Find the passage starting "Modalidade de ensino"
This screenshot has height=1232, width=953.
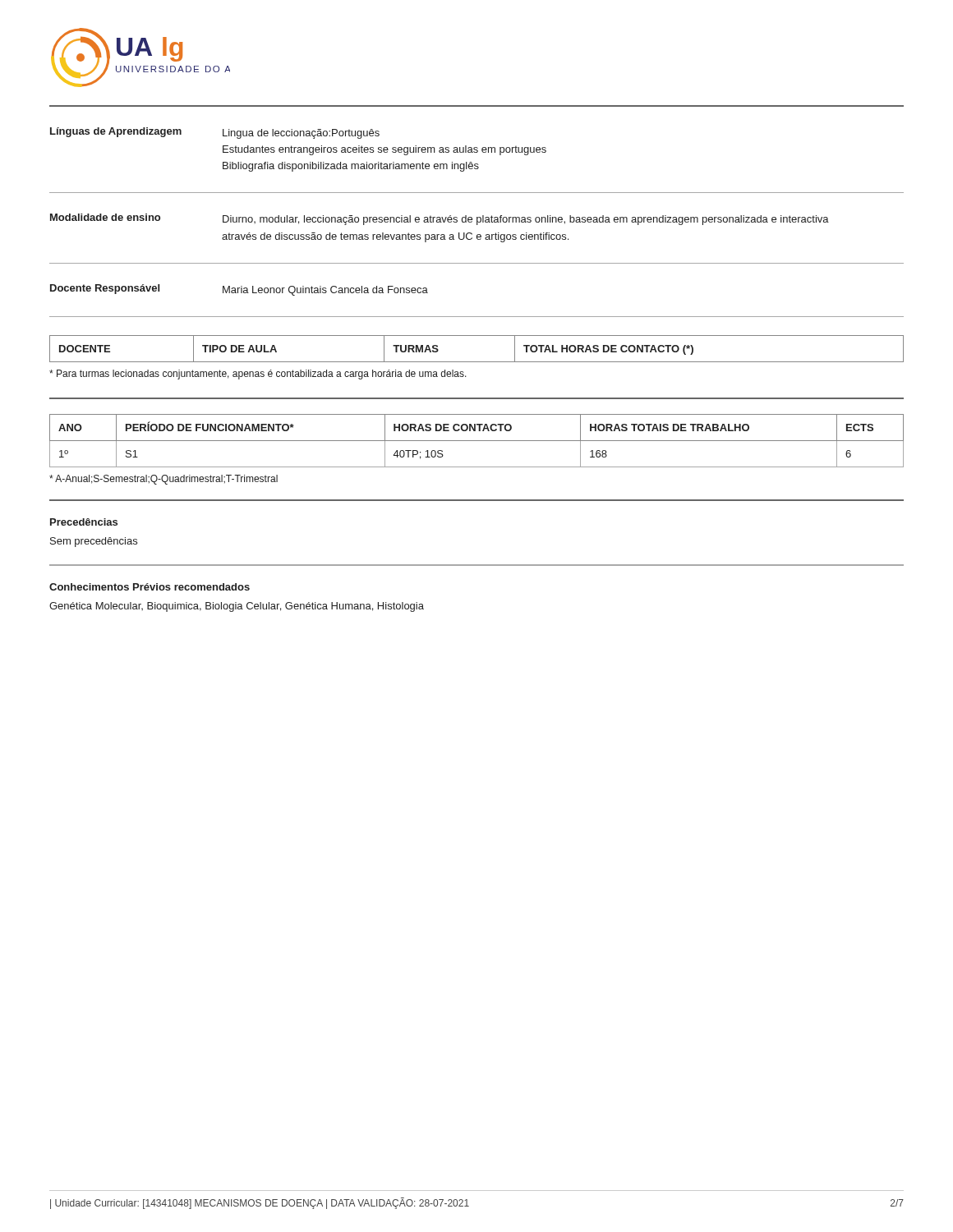point(105,218)
